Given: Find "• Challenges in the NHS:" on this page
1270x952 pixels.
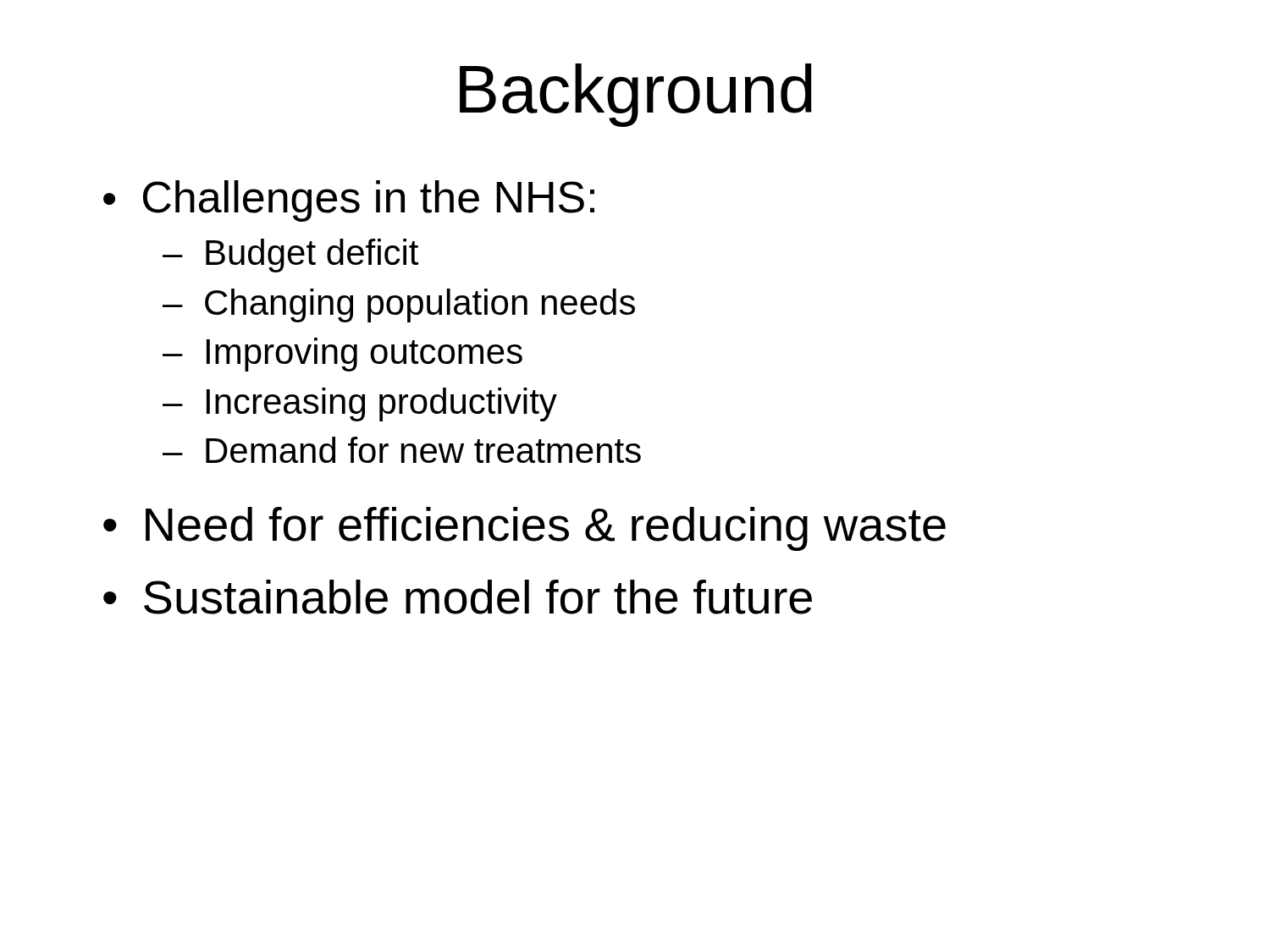Looking at the screenshot, I should 350,197.
